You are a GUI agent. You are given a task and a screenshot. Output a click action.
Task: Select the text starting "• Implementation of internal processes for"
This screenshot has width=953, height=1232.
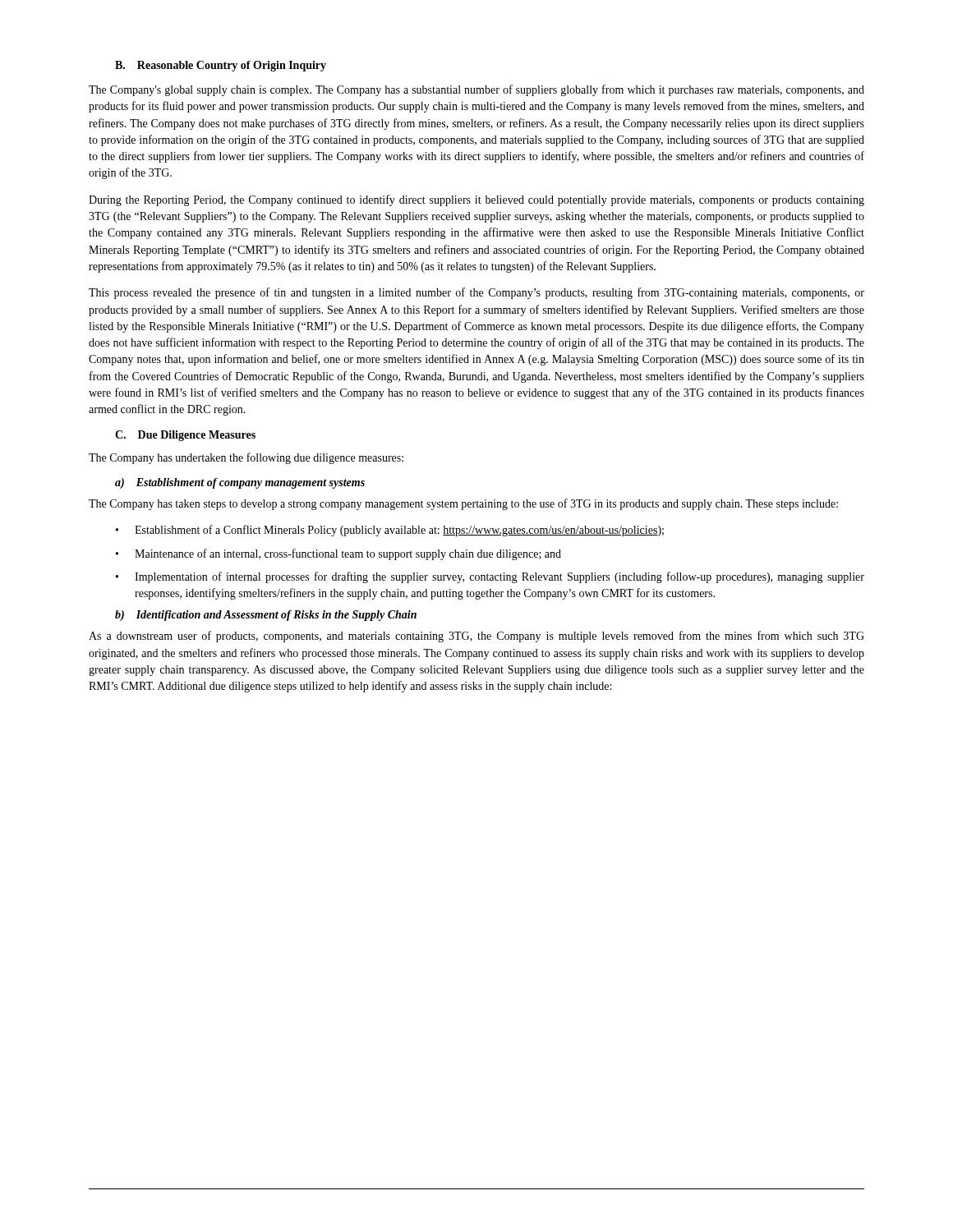pyautogui.click(x=490, y=586)
